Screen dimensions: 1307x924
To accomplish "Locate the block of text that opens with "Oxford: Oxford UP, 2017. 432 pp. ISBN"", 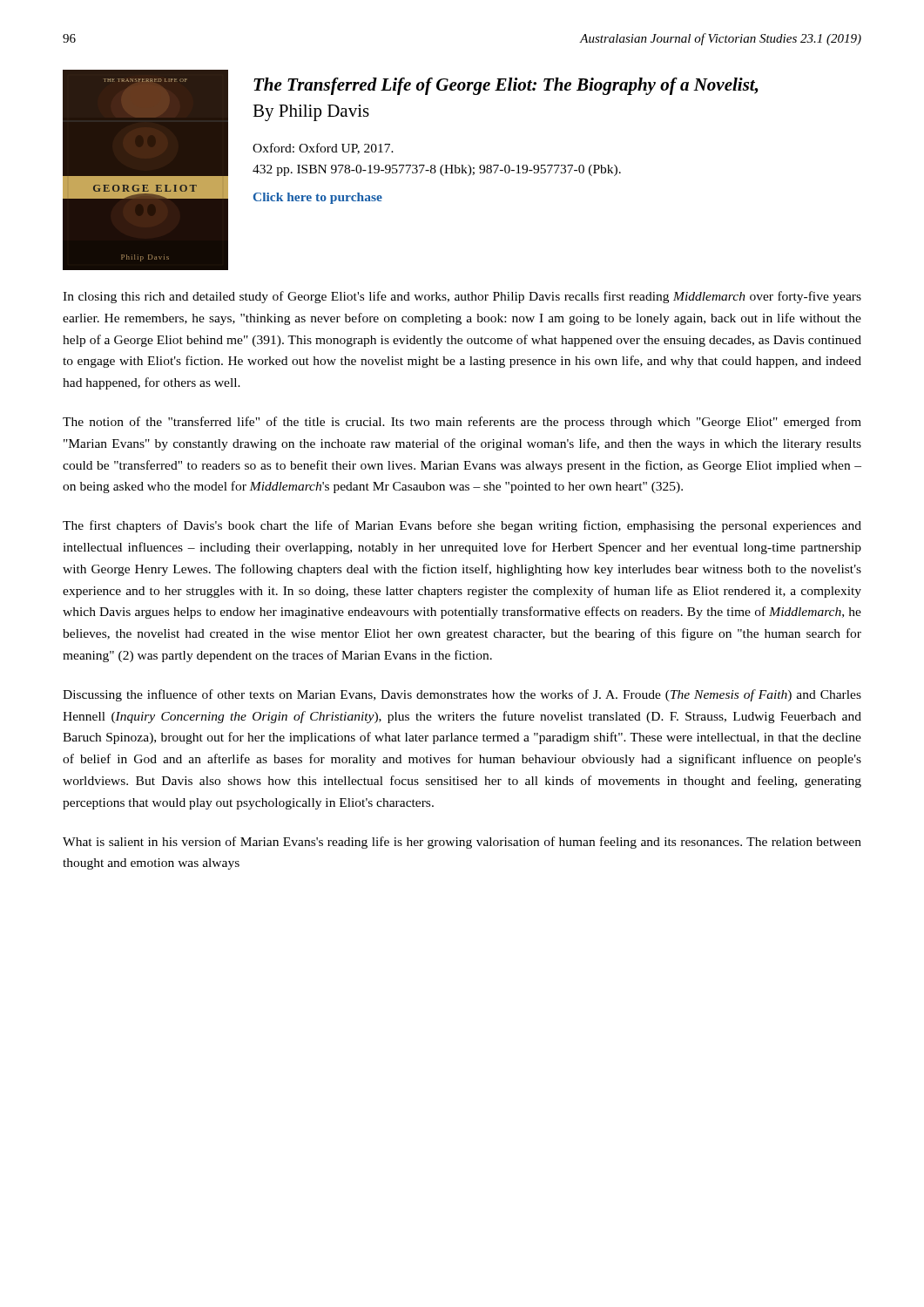I will (x=437, y=158).
